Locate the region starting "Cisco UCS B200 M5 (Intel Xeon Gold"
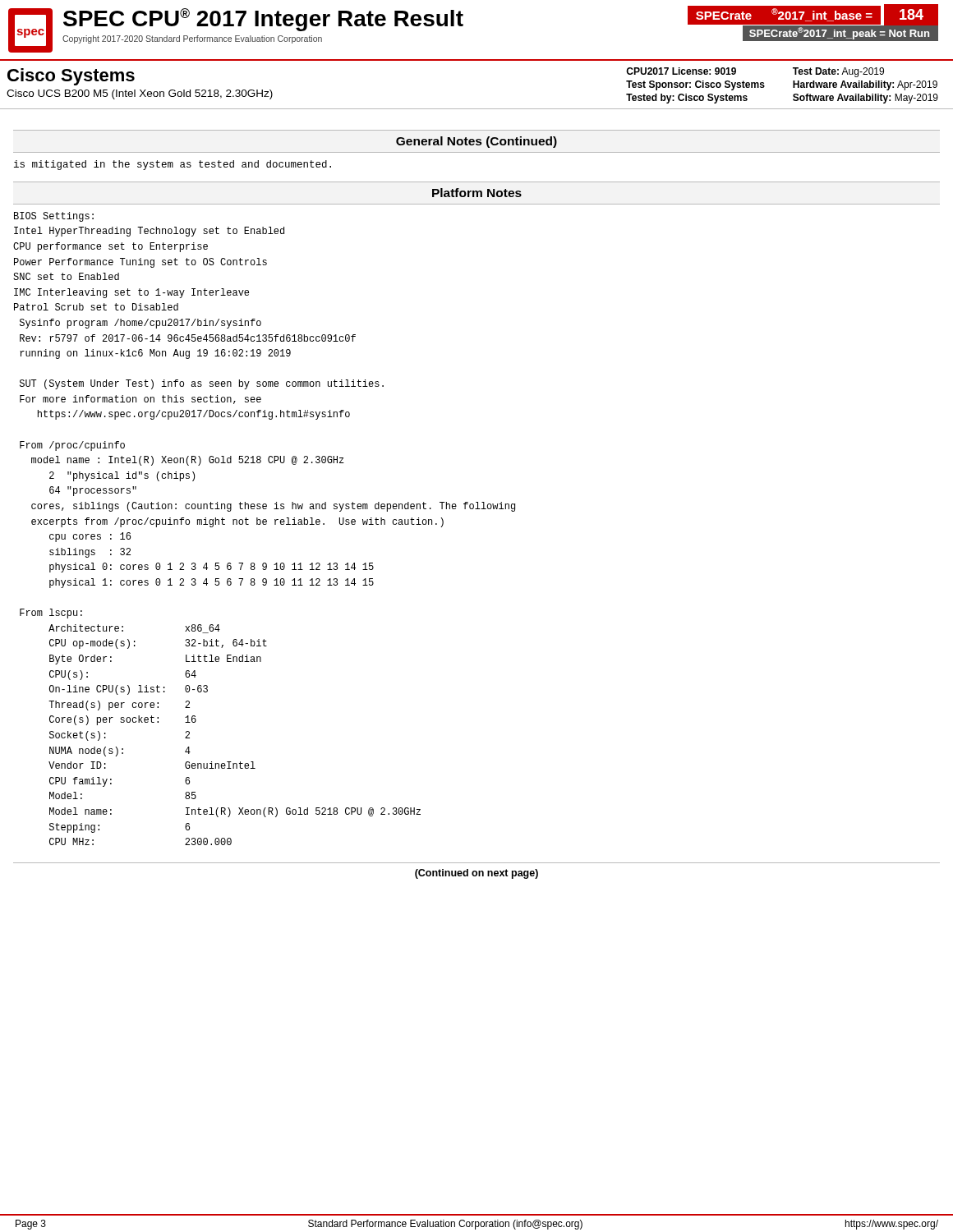This screenshot has height=1232, width=953. 140,93
